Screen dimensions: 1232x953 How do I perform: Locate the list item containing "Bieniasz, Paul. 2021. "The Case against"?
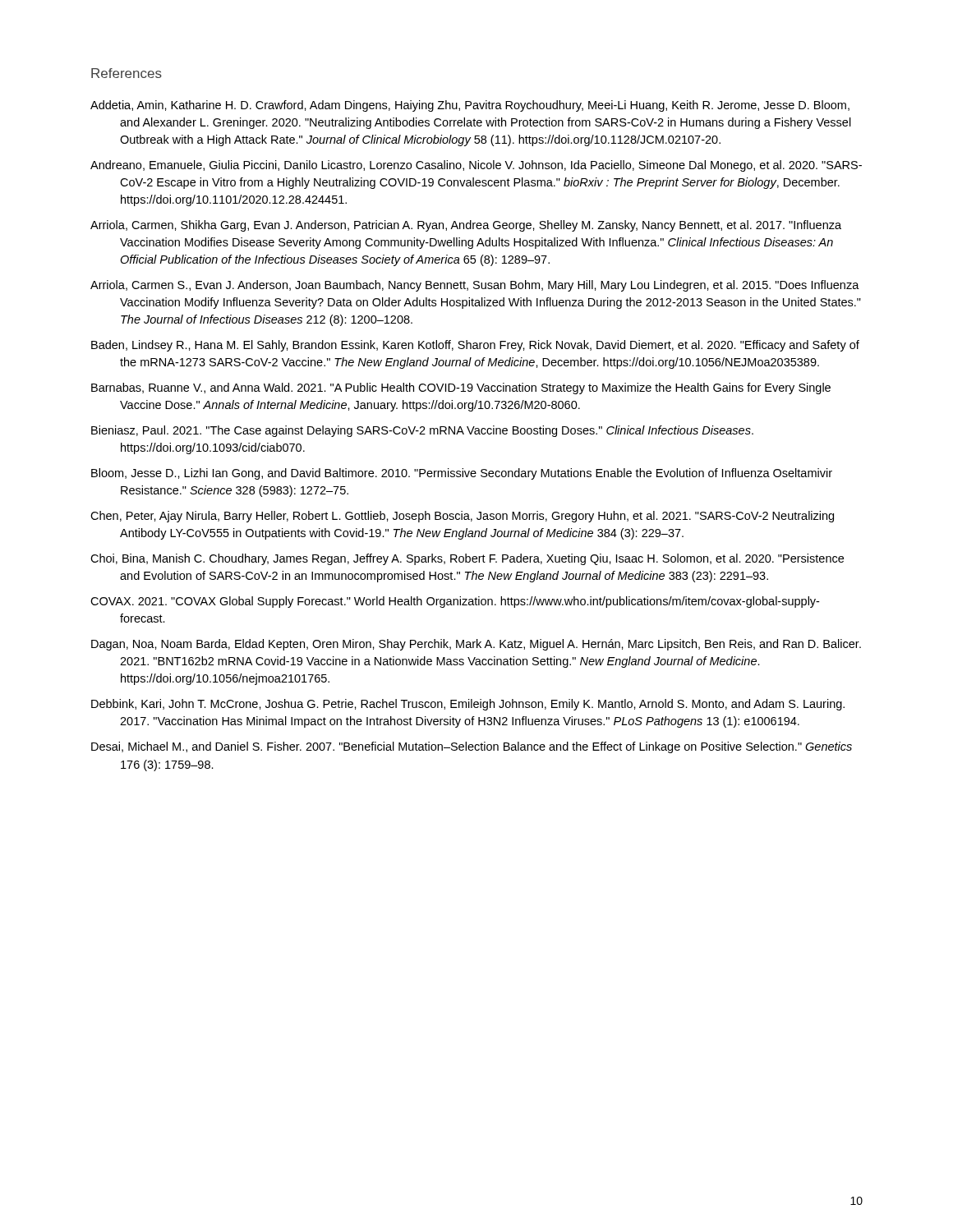pos(422,439)
